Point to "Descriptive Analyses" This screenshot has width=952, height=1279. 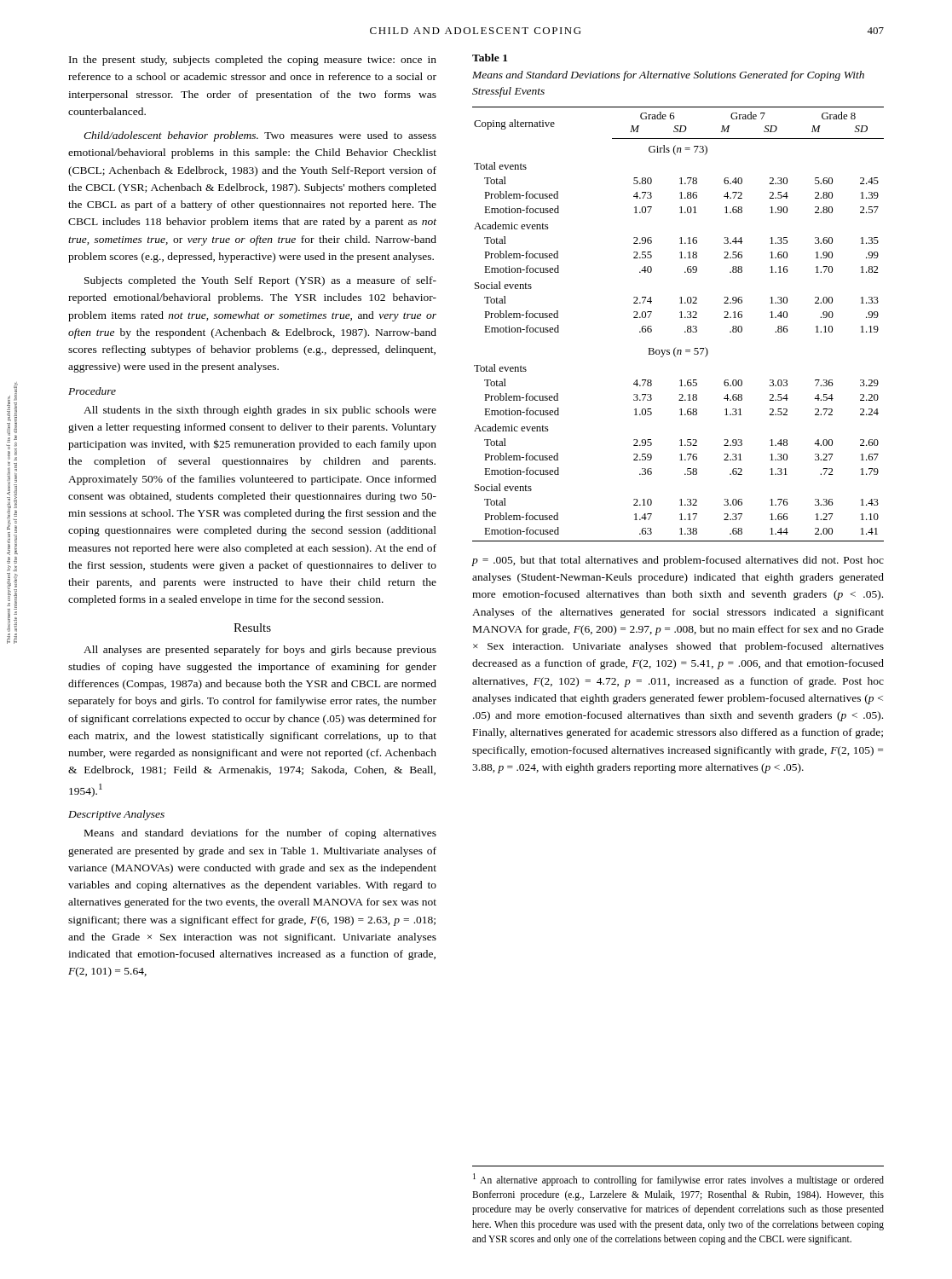116,814
